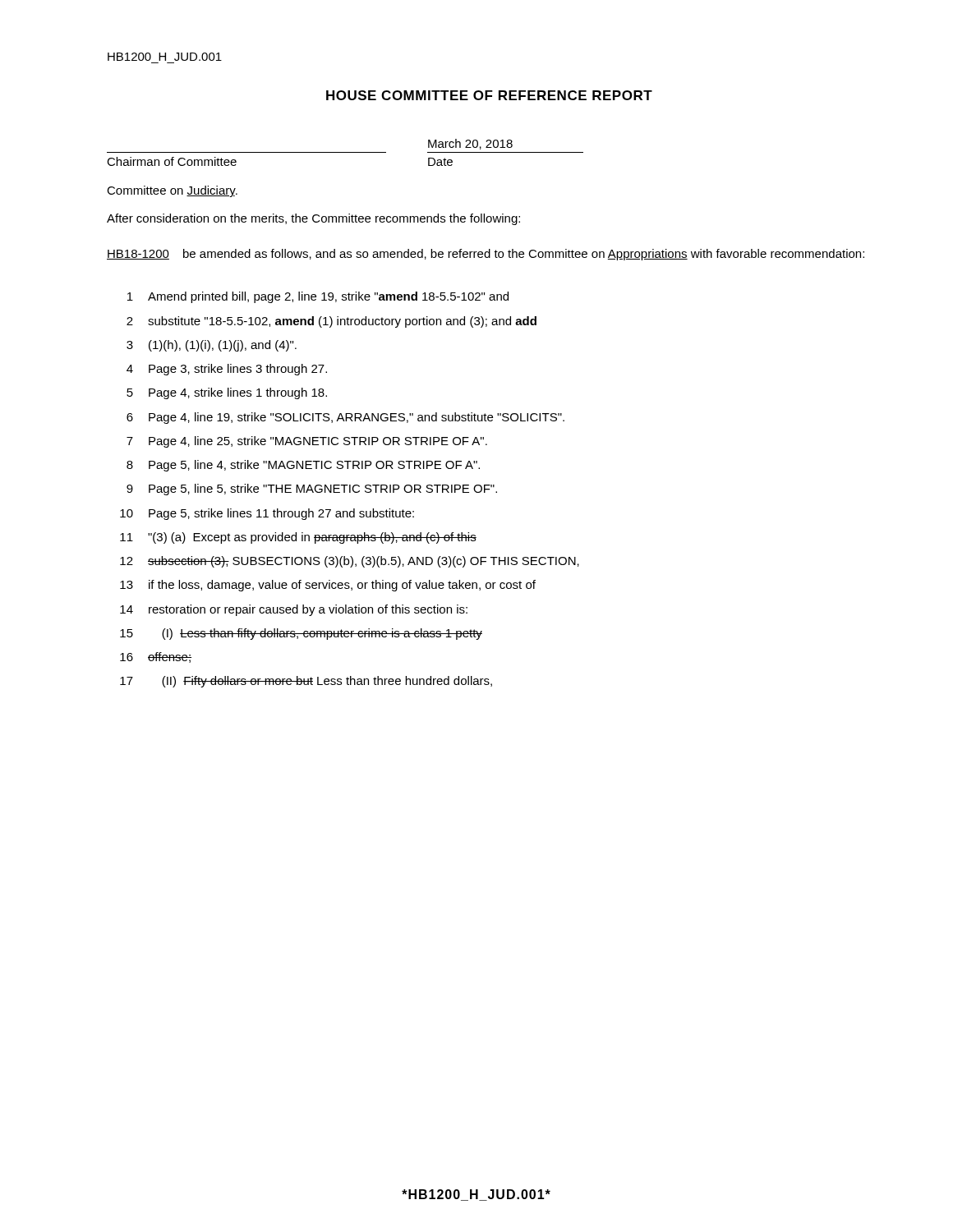Locate the text starting "15 (I) Less than fifty dollars, computer"
Viewport: 953px width, 1232px height.
point(489,633)
